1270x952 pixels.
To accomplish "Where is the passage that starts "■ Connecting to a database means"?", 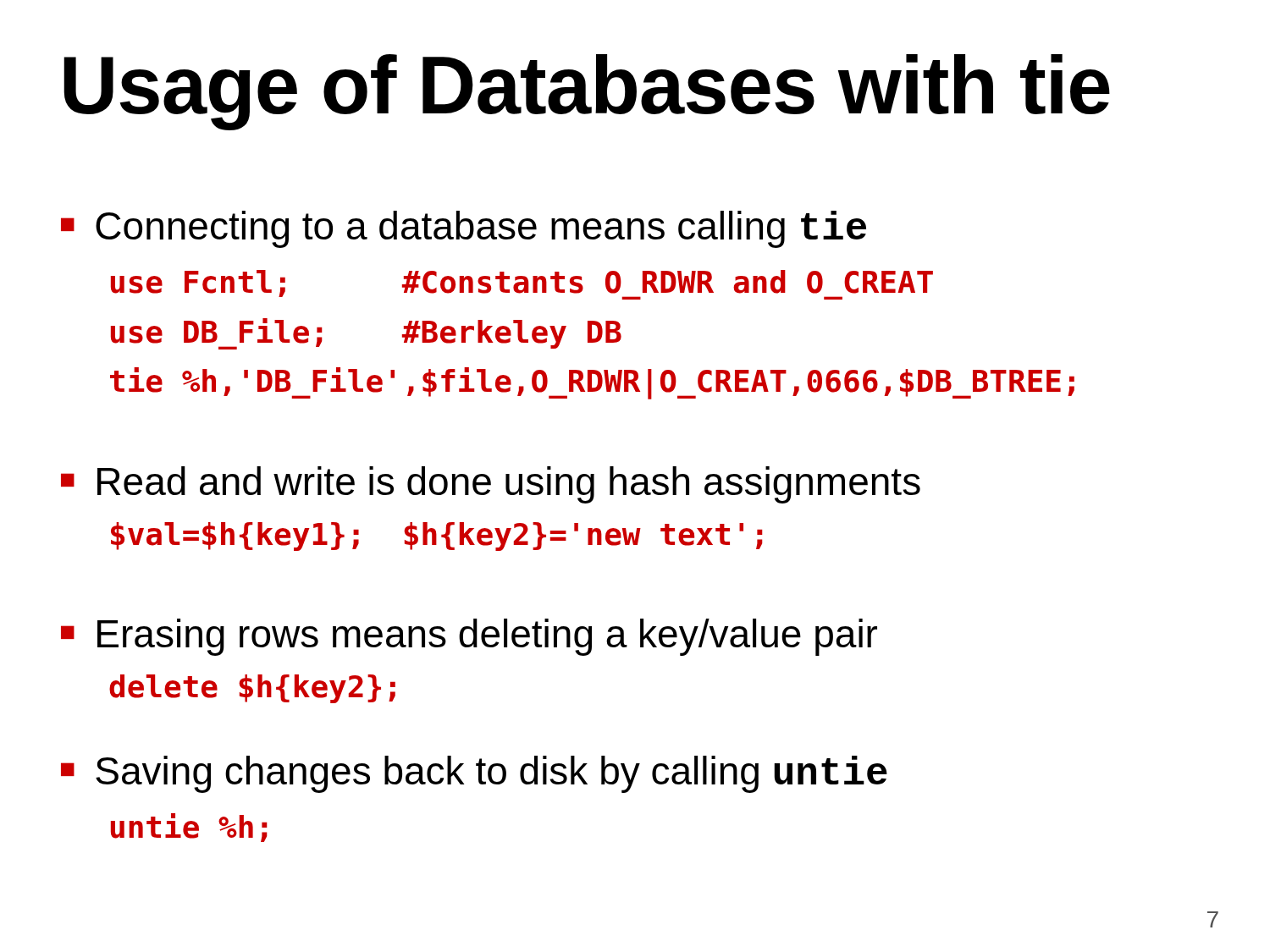I will [x=631, y=305].
